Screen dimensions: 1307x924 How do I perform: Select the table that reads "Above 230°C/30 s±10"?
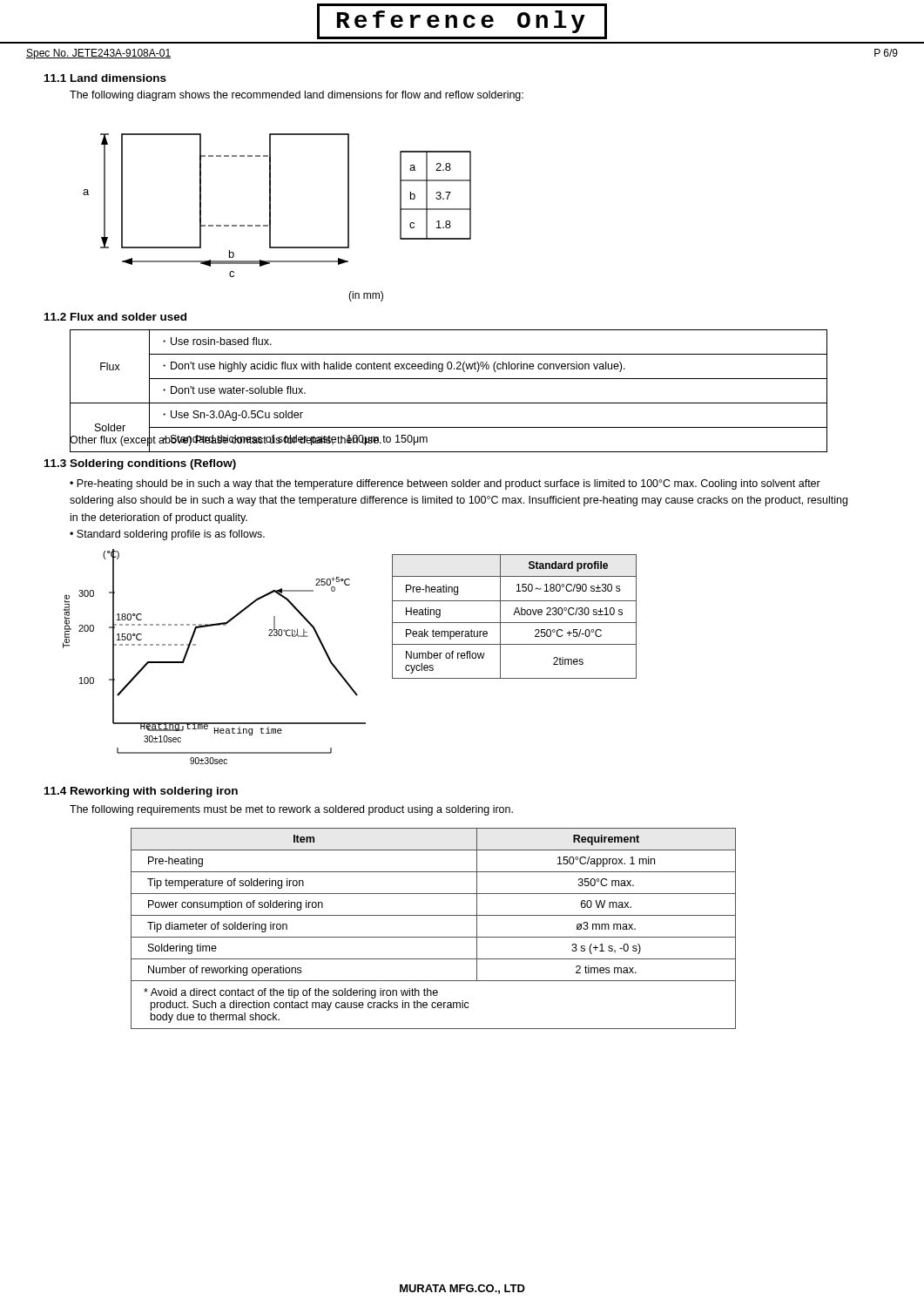click(514, 616)
